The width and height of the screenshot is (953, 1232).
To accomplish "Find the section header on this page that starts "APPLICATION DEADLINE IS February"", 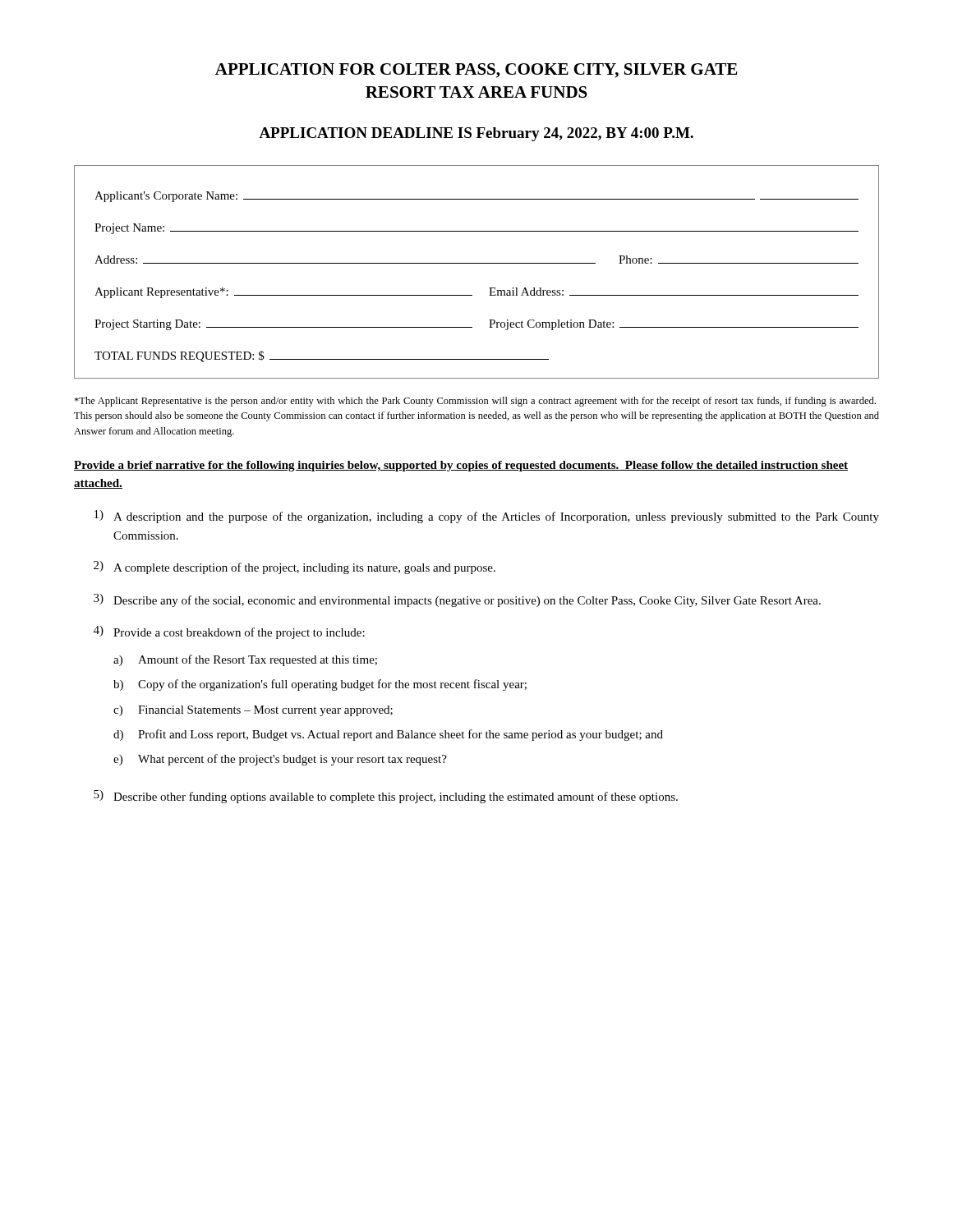I will (476, 132).
